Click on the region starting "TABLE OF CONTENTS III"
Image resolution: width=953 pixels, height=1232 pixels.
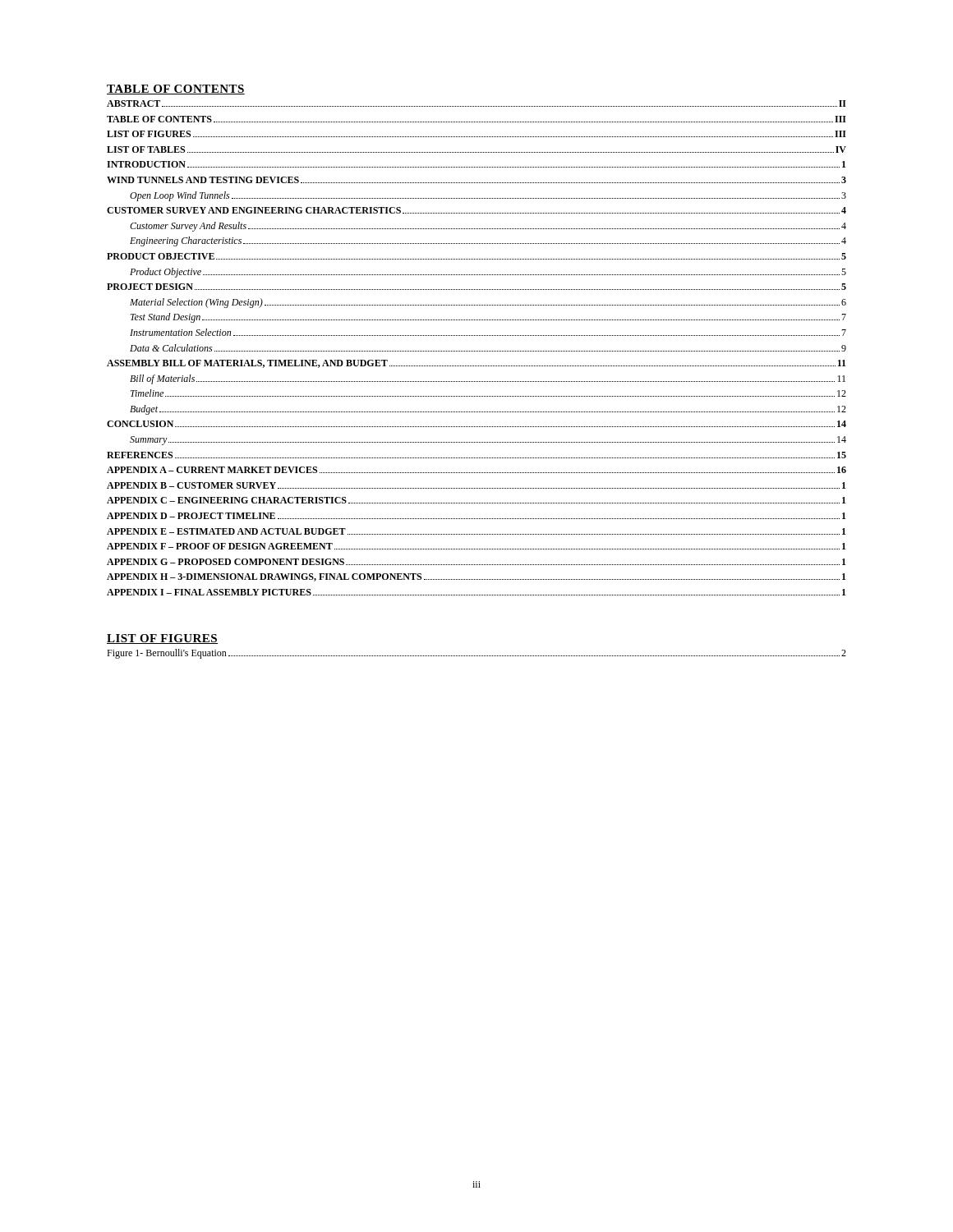click(476, 119)
